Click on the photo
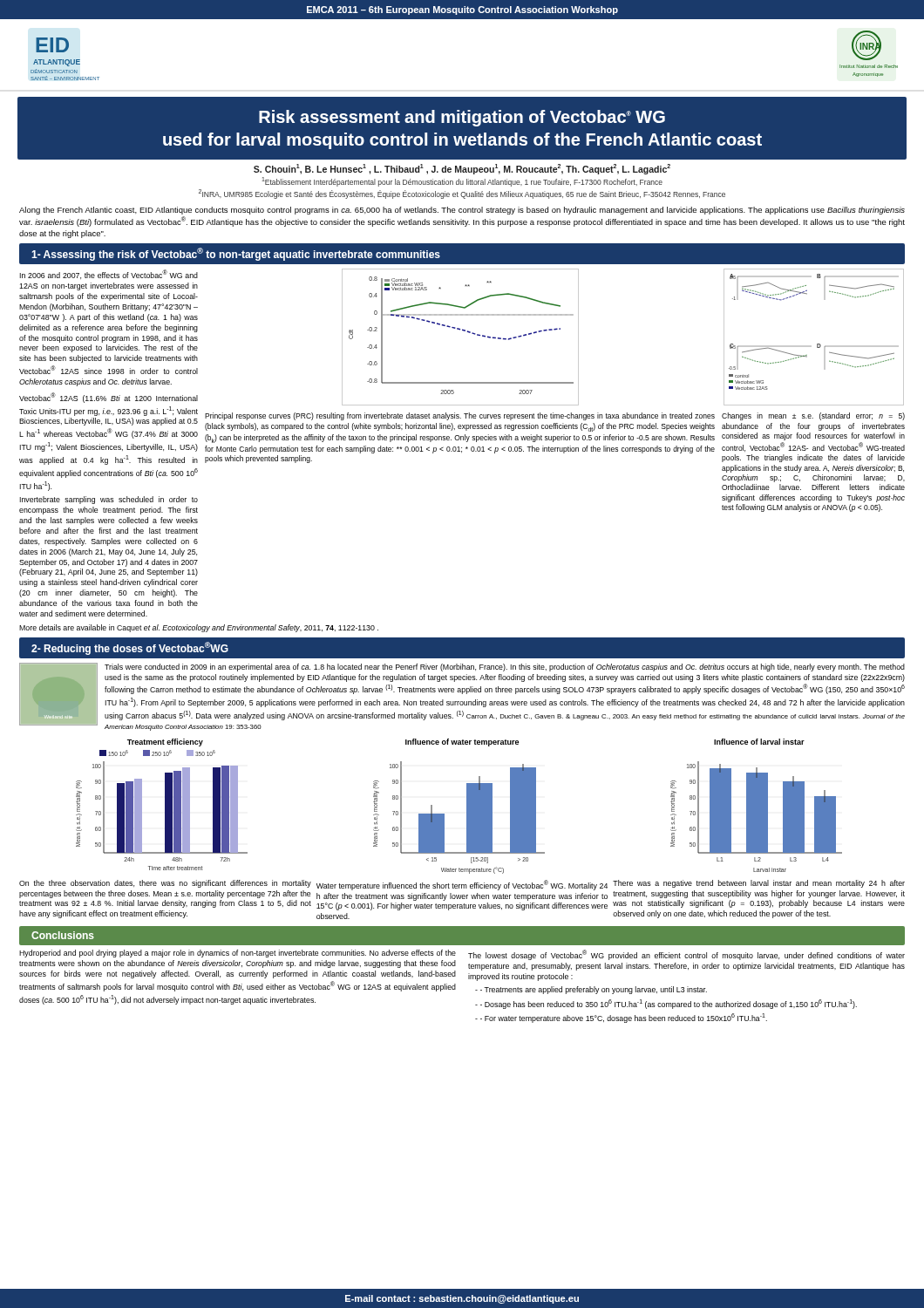The height and width of the screenshot is (1308, 924). (x=58, y=694)
